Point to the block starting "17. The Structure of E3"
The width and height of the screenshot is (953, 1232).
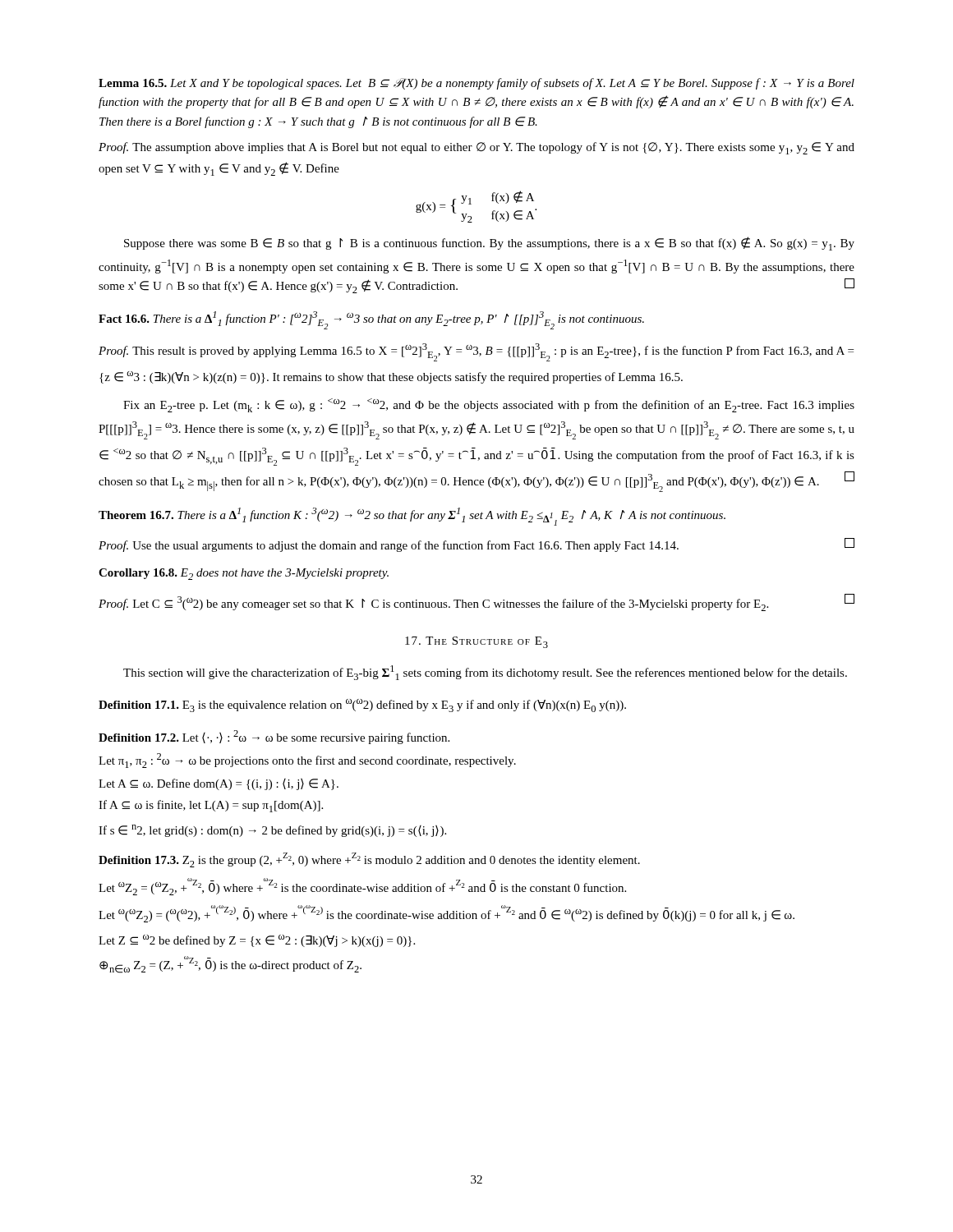pyautogui.click(x=476, y=642)
